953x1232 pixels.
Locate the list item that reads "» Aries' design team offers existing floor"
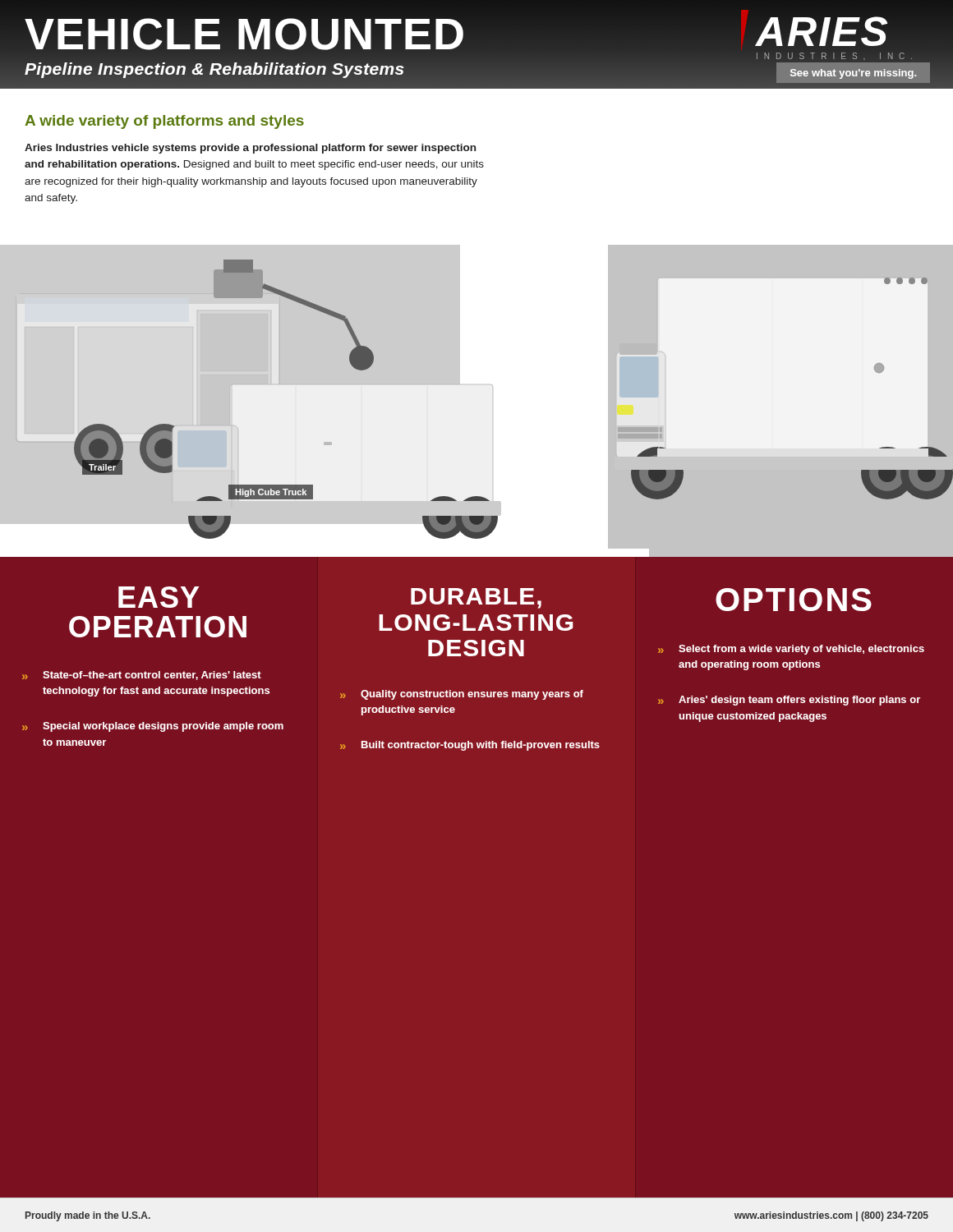click(x=794, y=708)
